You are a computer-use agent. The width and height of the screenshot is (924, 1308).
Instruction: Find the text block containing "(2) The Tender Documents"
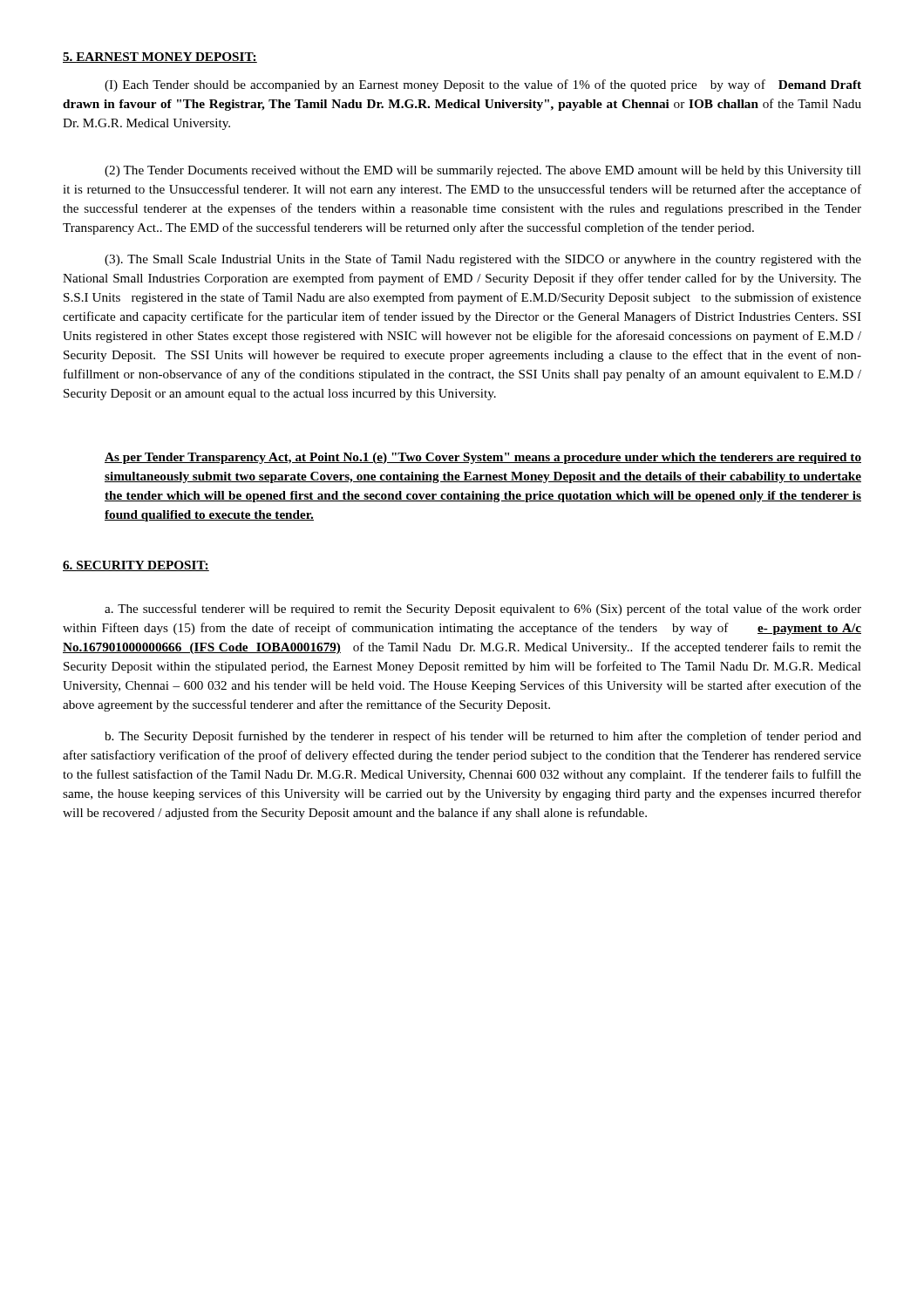coord(462,199)
